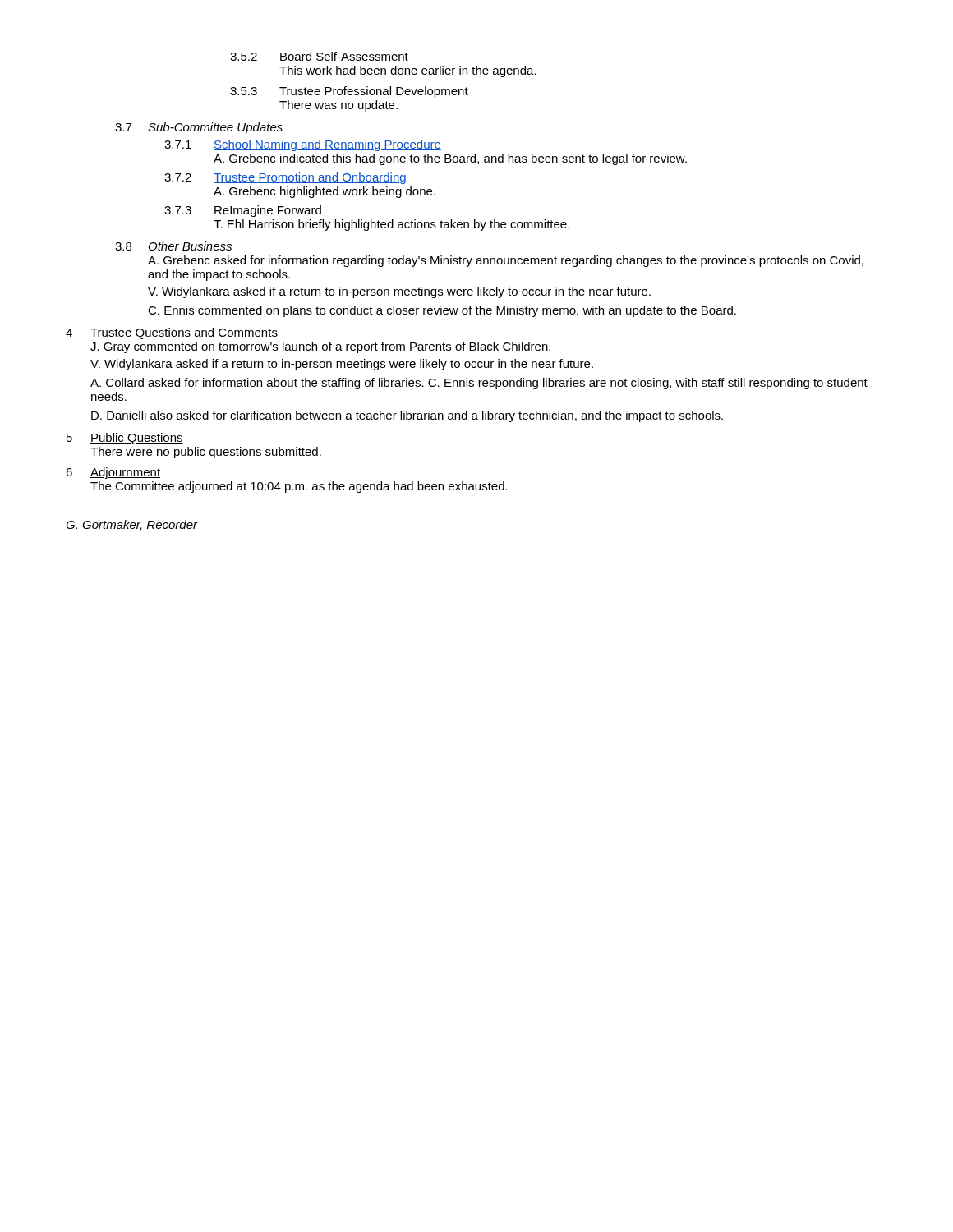Point to the text block starting "3.7 Sub-Committee Updates 3.7.1 School Naming and"
Viewport: 953px width, 1232px height.
pos(199,128)
